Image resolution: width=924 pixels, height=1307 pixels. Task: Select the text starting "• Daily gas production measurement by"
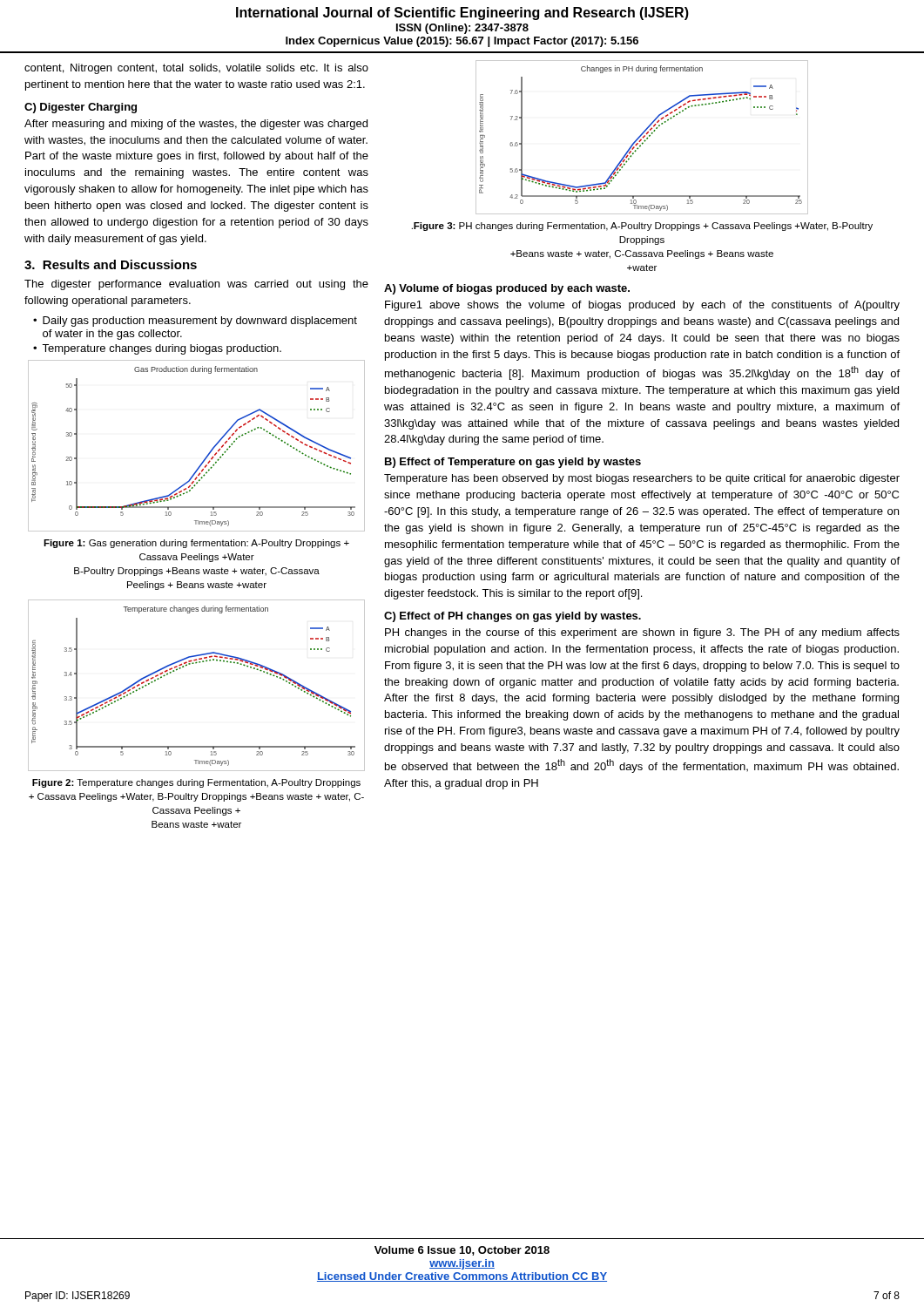[201, 327]
